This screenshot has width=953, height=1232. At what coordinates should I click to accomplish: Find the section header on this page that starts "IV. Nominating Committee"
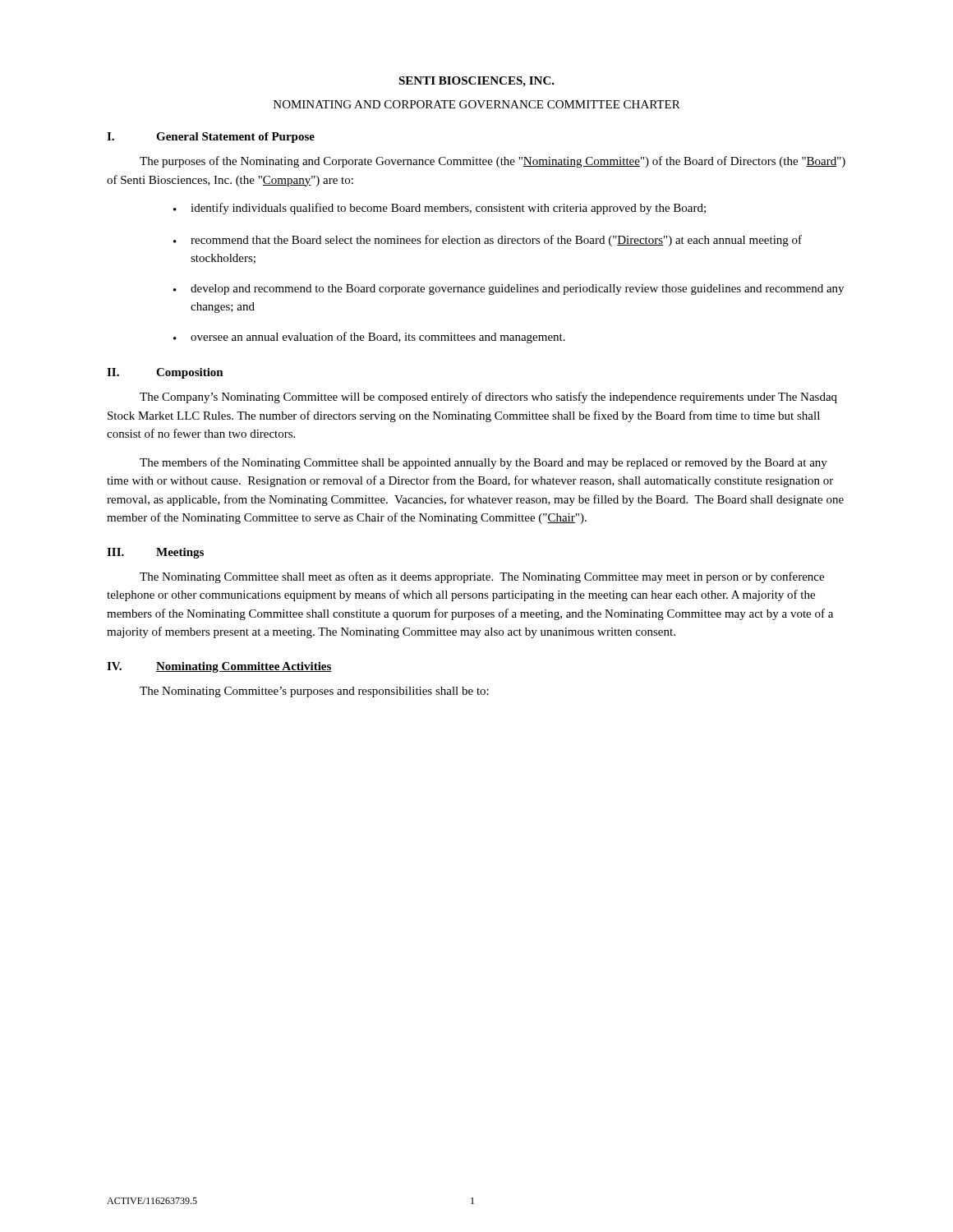pyautogui.click(x=219, y=666)
